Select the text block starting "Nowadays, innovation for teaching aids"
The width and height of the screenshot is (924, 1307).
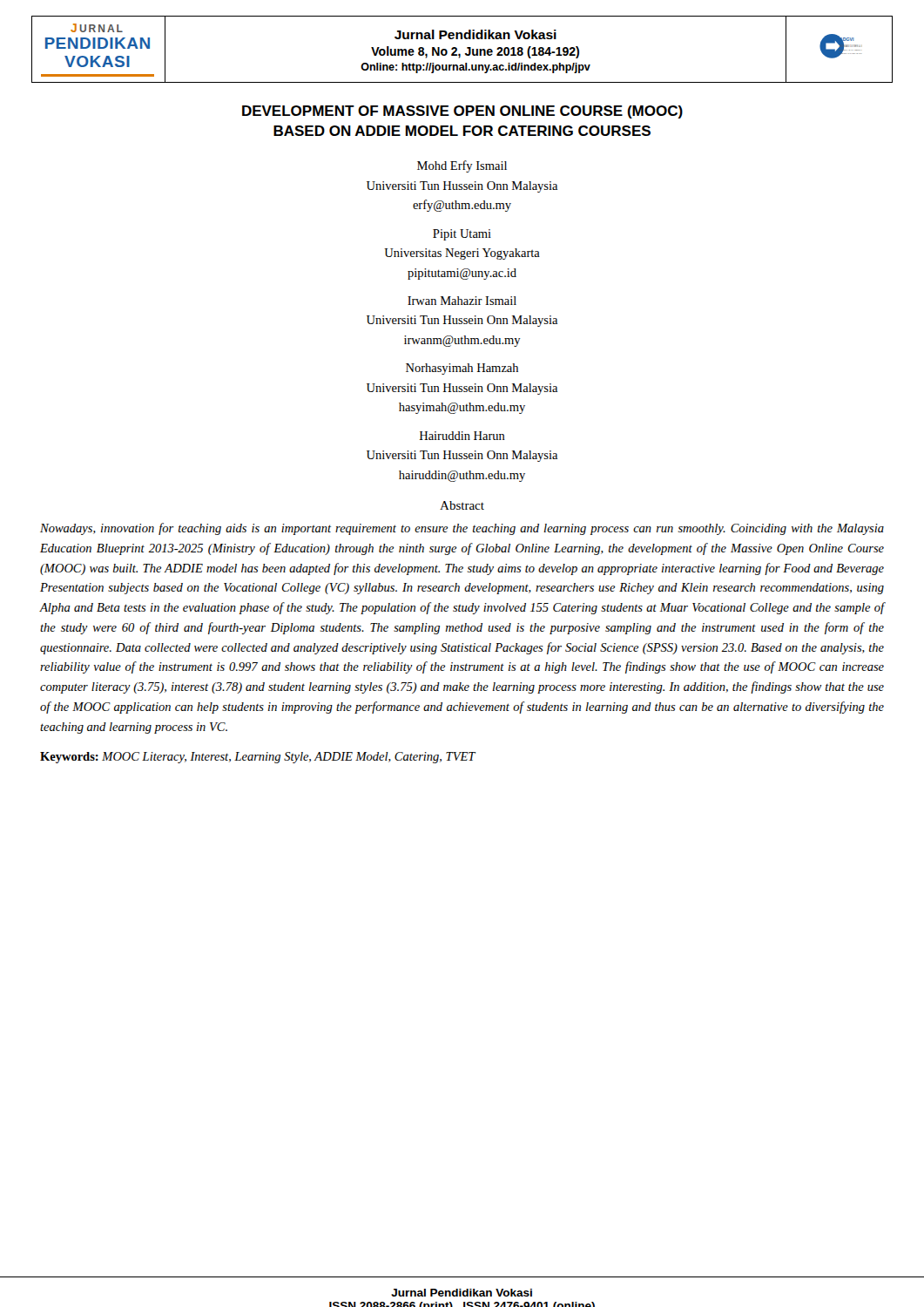tap(462, 627)
